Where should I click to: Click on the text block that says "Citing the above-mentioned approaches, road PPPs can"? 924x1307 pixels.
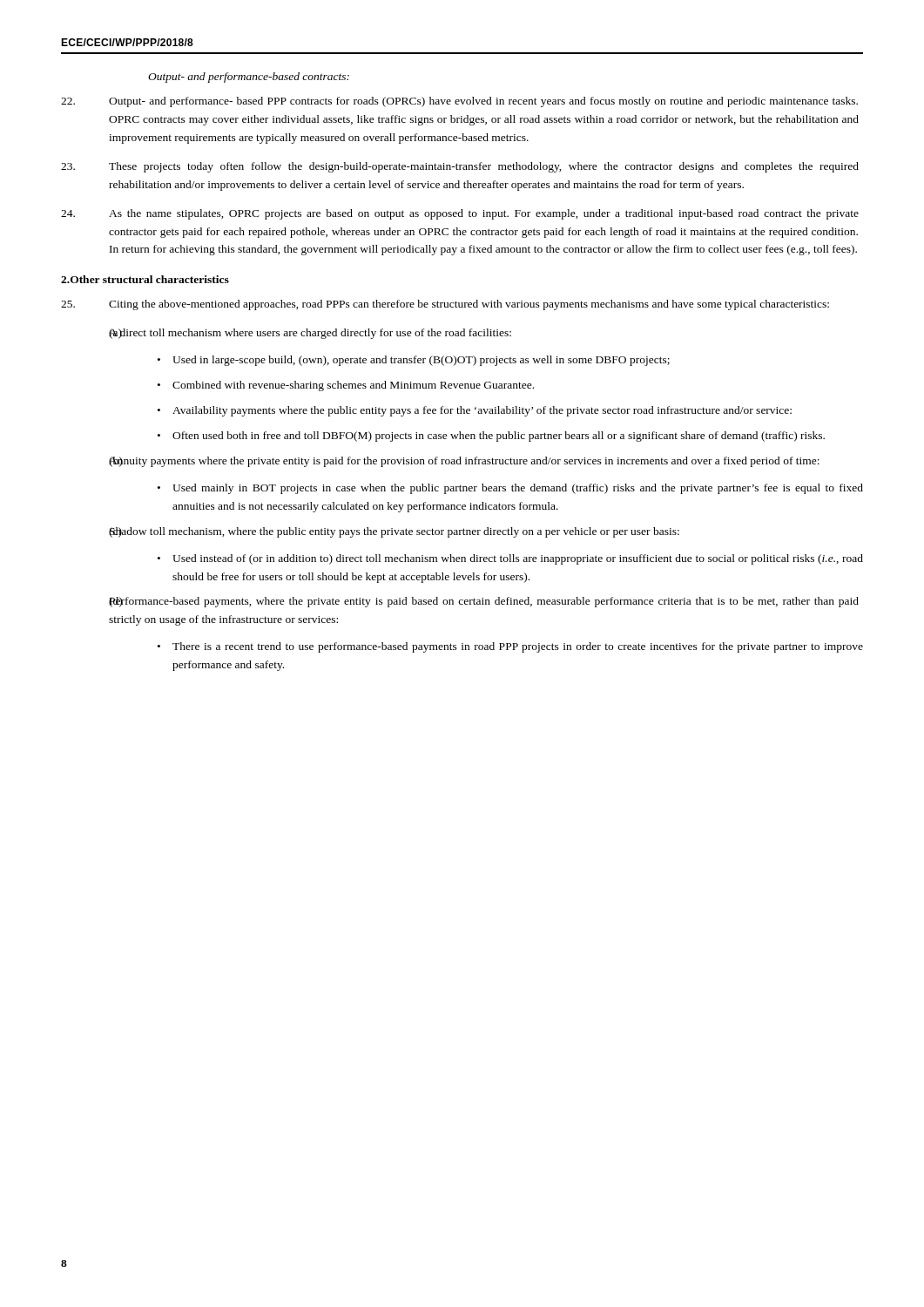click(462, 305)
